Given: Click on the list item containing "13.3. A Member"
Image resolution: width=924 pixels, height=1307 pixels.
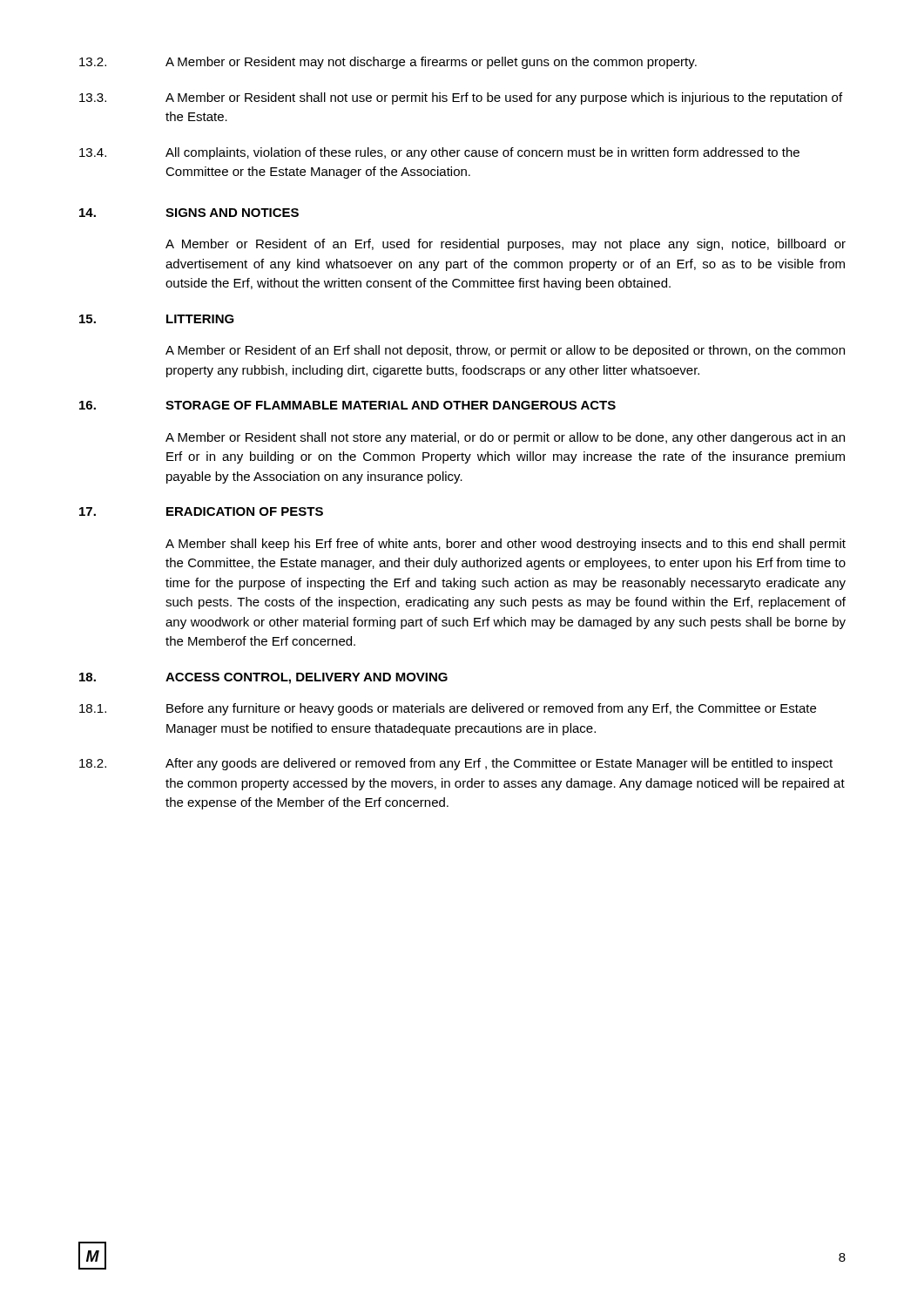Looking at the screenshot, I should tap(462, 107).
